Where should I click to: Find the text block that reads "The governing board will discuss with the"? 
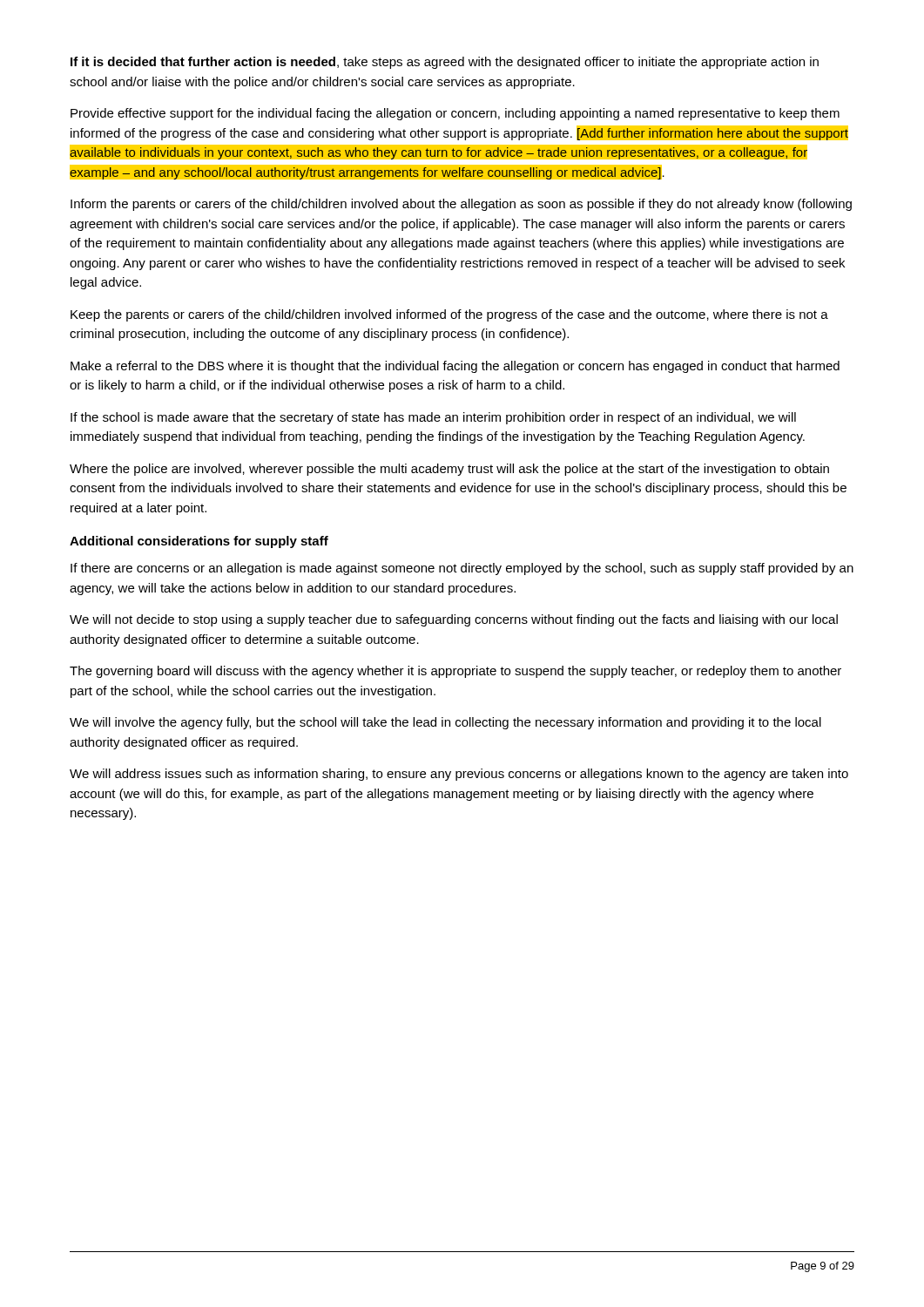point(456,680)
